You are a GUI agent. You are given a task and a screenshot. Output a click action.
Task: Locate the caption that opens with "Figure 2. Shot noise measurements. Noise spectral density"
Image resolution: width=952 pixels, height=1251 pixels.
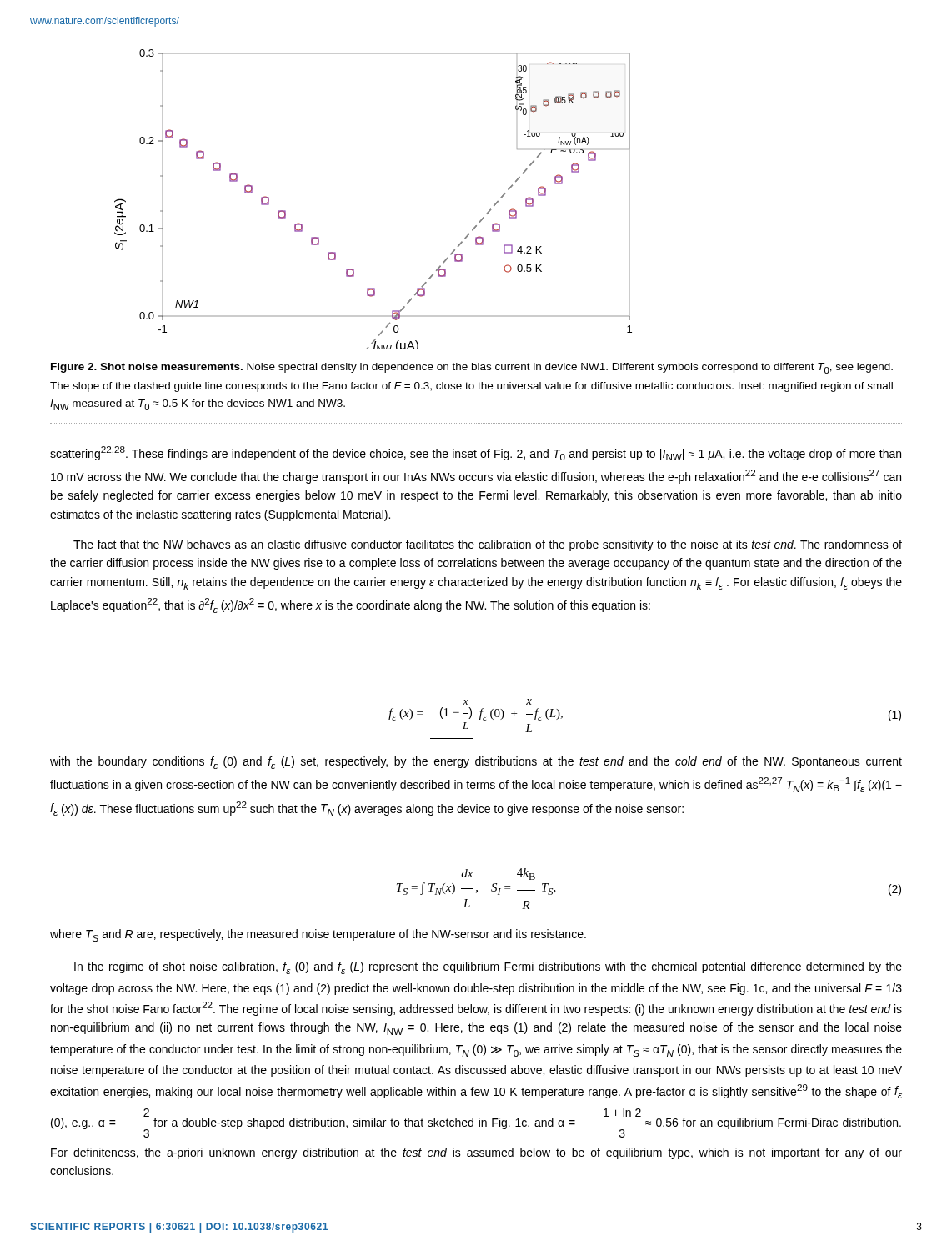pos(472,386)
